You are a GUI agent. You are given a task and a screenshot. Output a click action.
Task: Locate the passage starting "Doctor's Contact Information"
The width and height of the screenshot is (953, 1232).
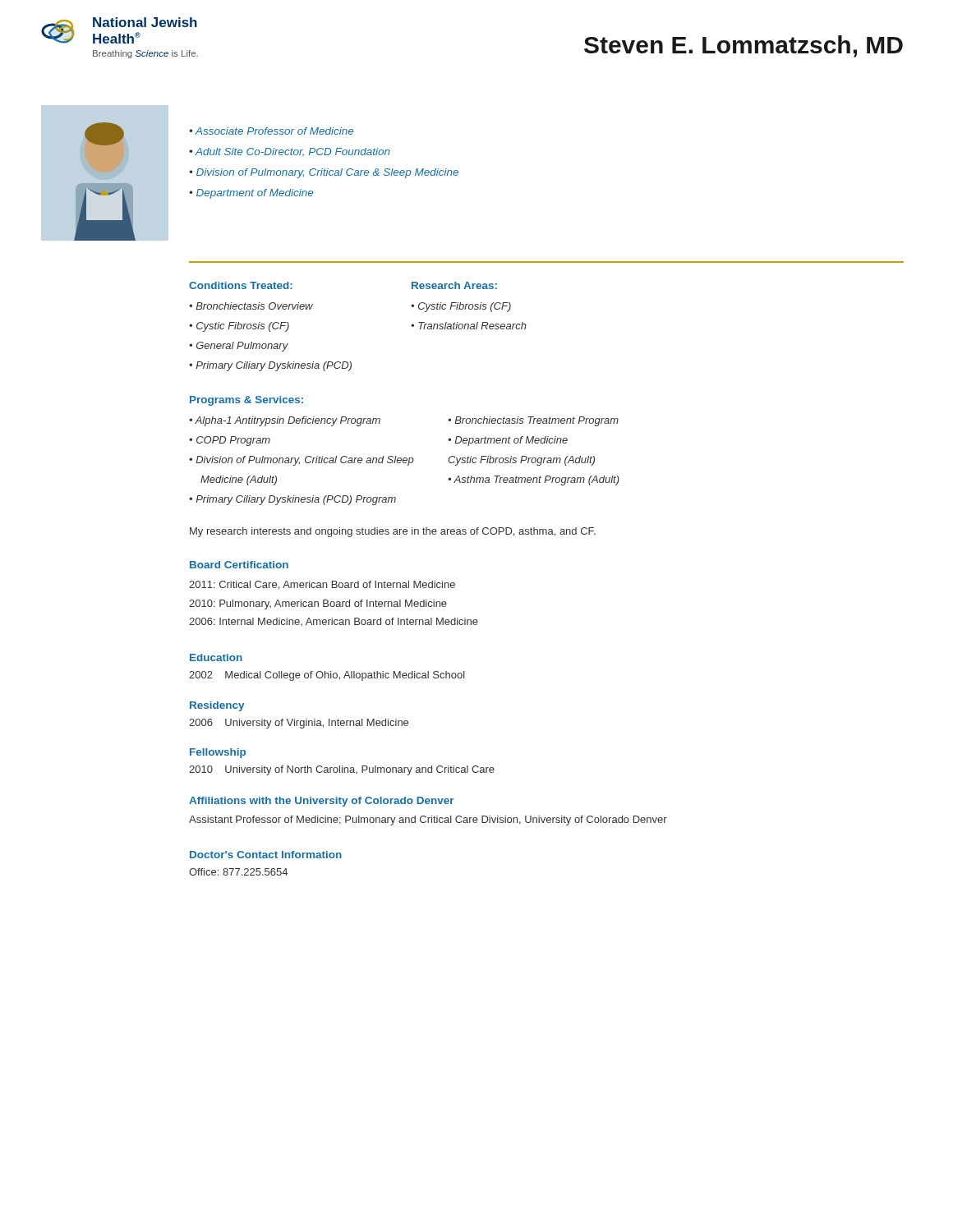pyautogui.click(x=265, y=855)
